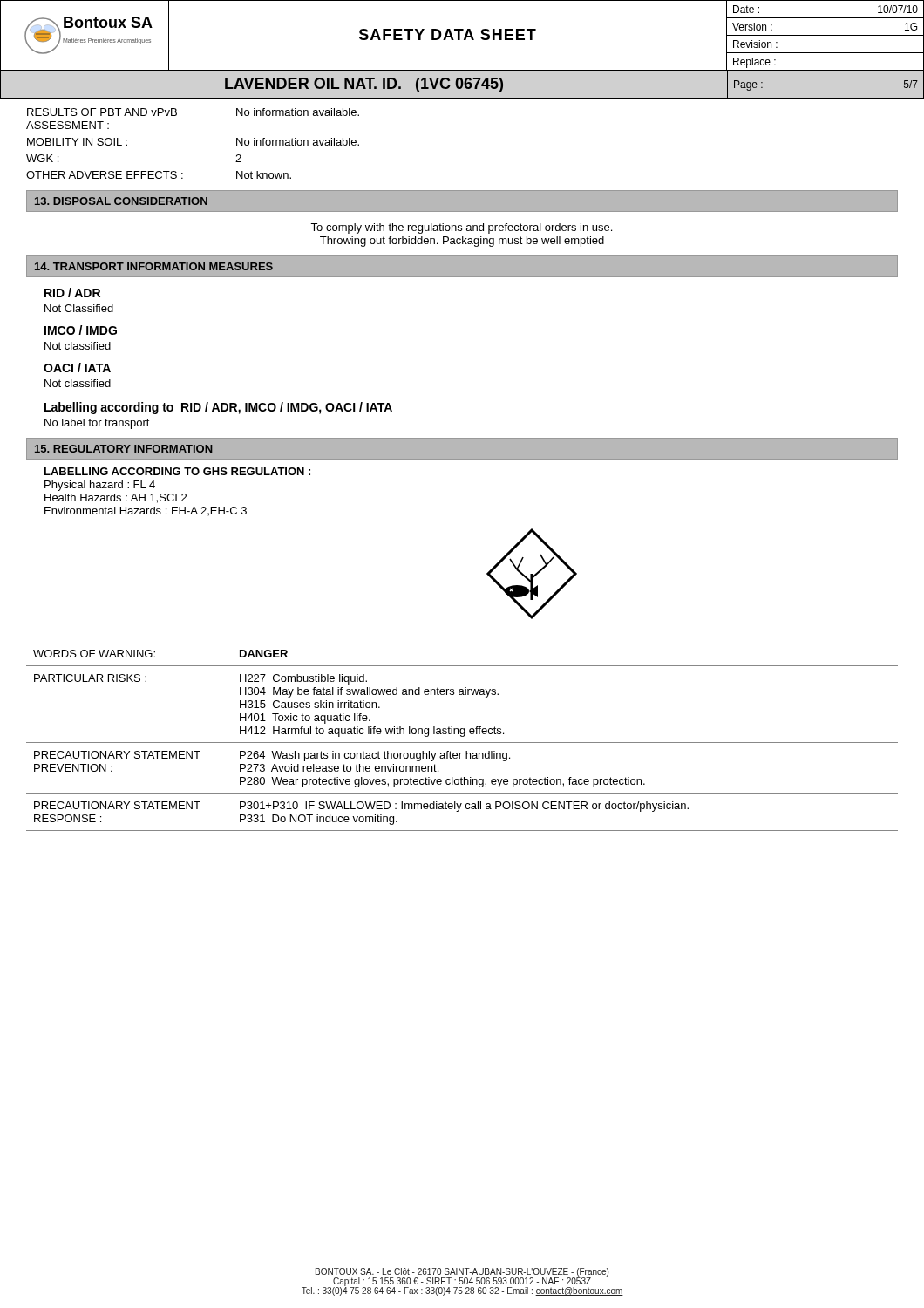Click on the text with the text "IMCO / IMDG Not classified"
This screenshot has width=924, height=1308.
pos(81,330)
